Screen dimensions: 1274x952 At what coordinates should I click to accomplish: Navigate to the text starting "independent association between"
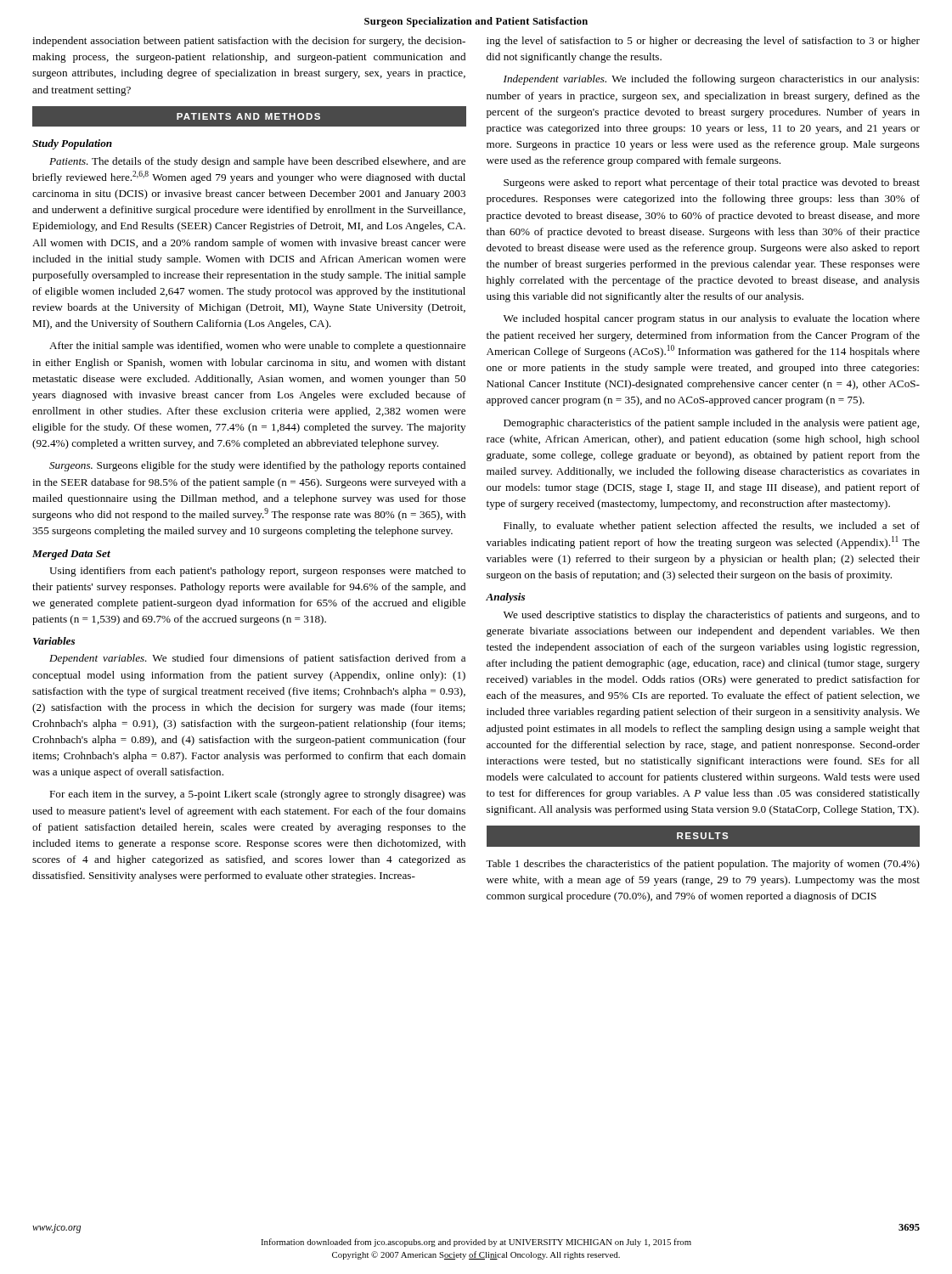[249, 65]
